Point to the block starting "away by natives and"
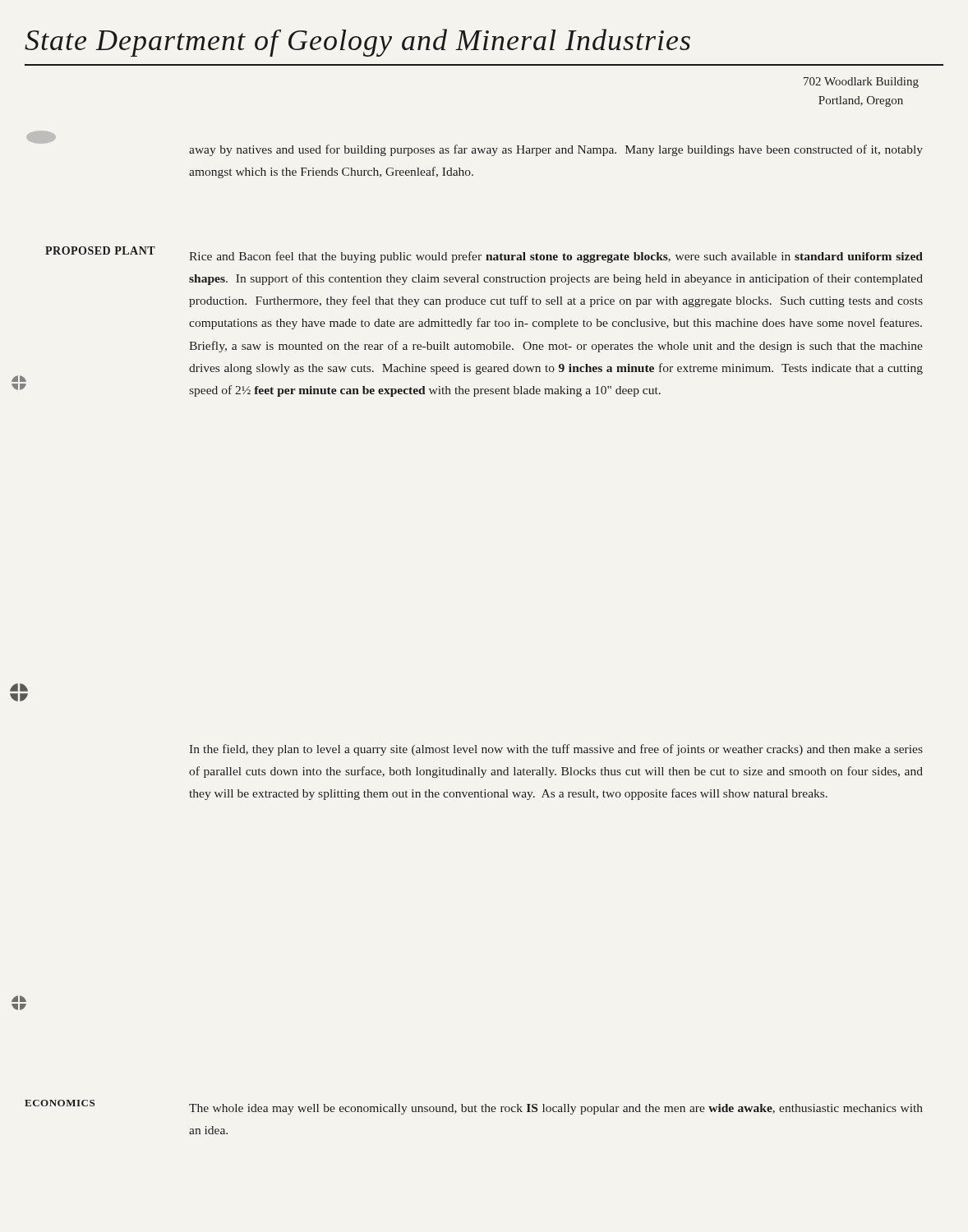968x1232 pixels. coord(556,160)
